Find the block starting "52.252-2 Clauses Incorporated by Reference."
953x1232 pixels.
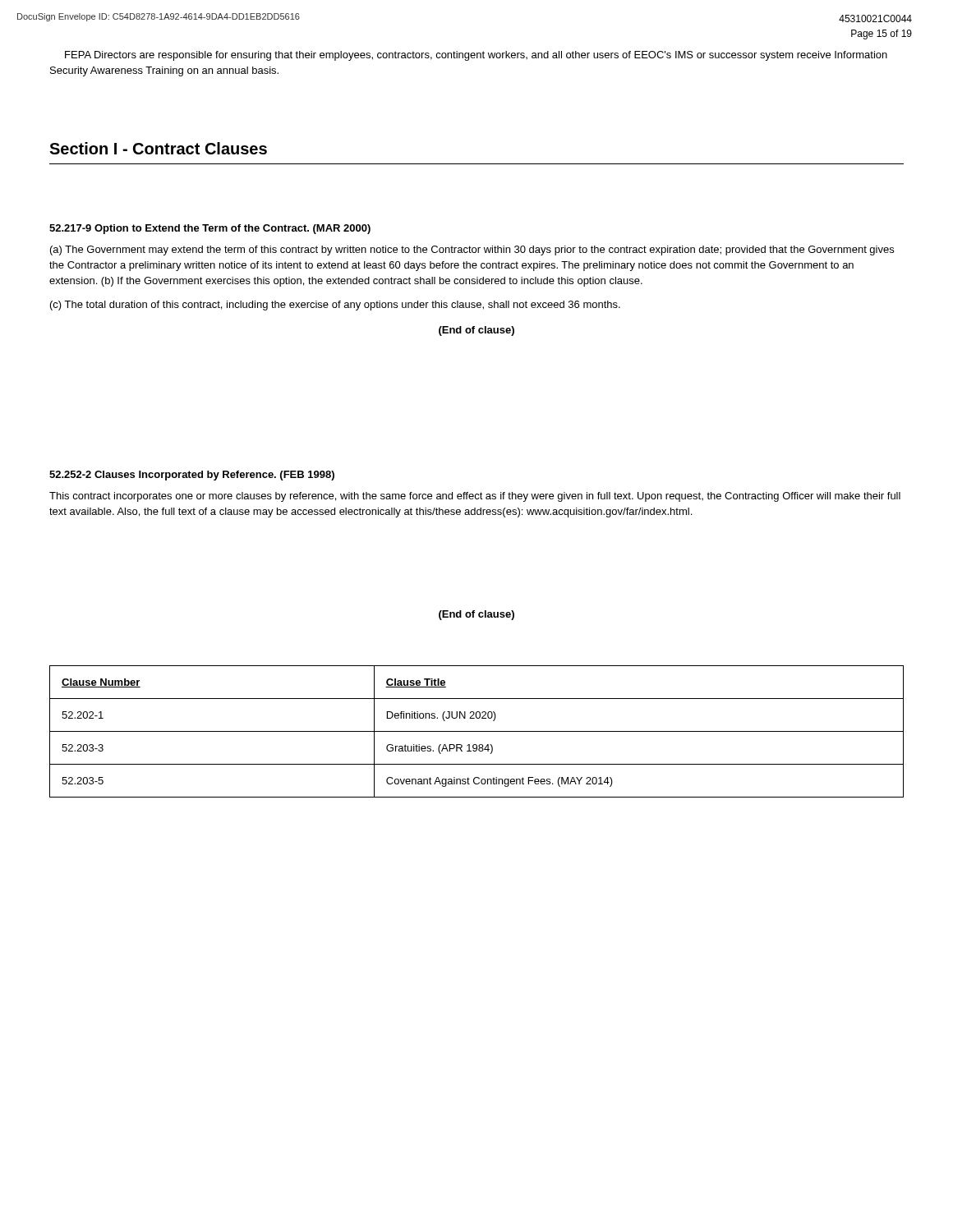click(x=192, y=474)
